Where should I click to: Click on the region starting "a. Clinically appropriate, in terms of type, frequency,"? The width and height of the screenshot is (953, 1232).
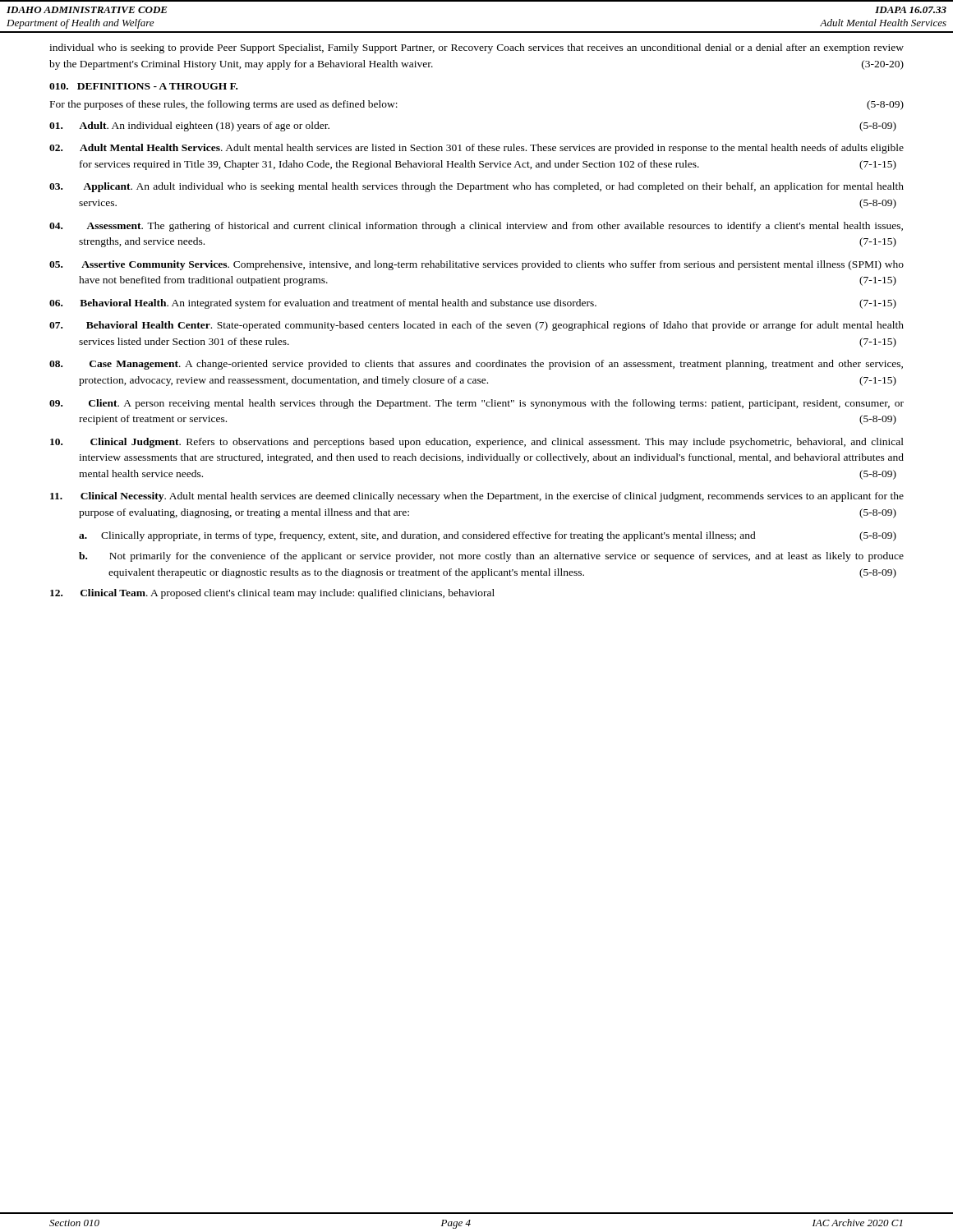coord(491,535)
